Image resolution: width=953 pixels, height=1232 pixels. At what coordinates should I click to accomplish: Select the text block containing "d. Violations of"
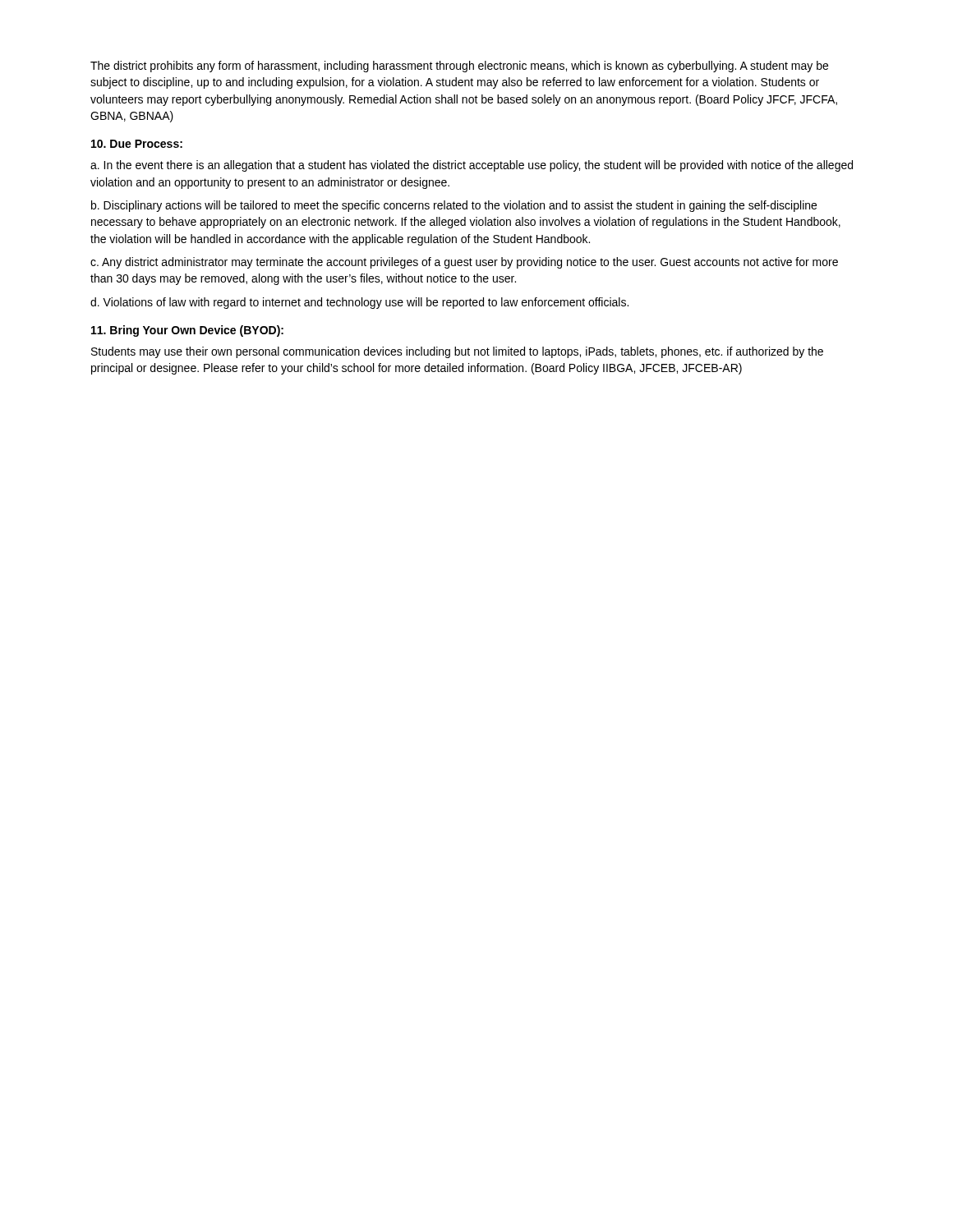coord(360,302)
